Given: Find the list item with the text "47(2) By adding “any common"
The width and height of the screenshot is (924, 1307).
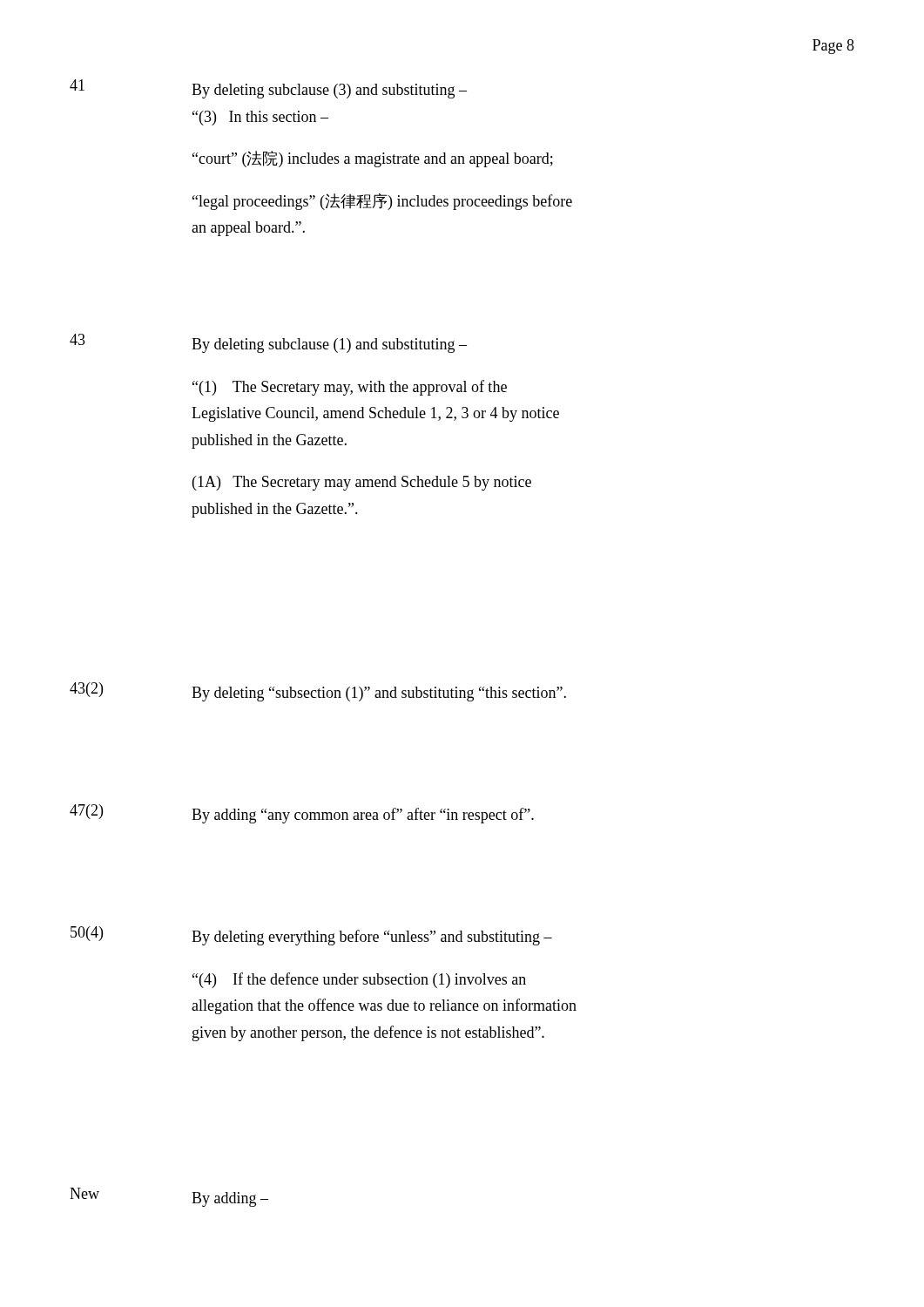Looking at the screenshot, I should point(462,815).
